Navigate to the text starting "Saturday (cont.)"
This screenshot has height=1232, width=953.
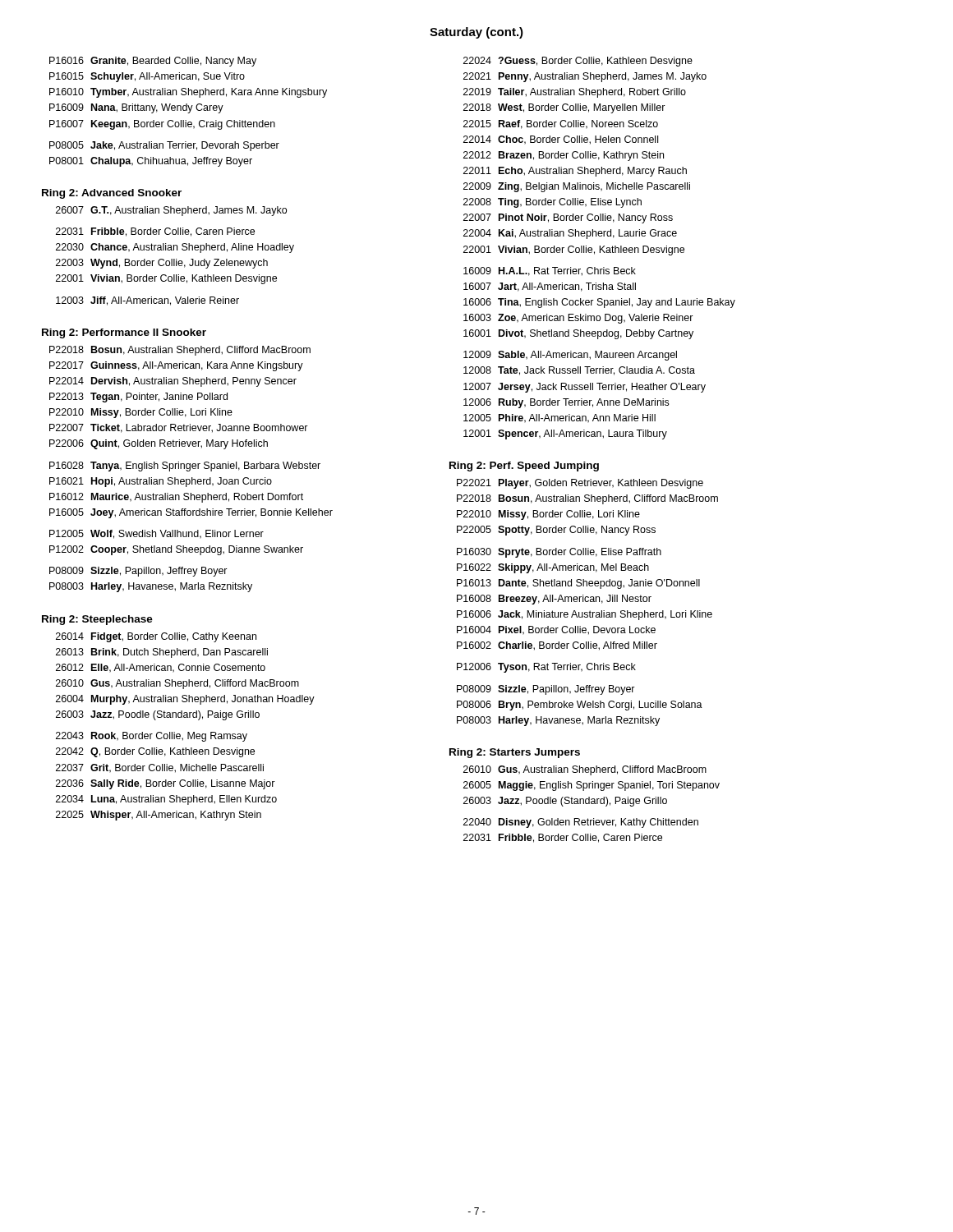pos(476,32)
